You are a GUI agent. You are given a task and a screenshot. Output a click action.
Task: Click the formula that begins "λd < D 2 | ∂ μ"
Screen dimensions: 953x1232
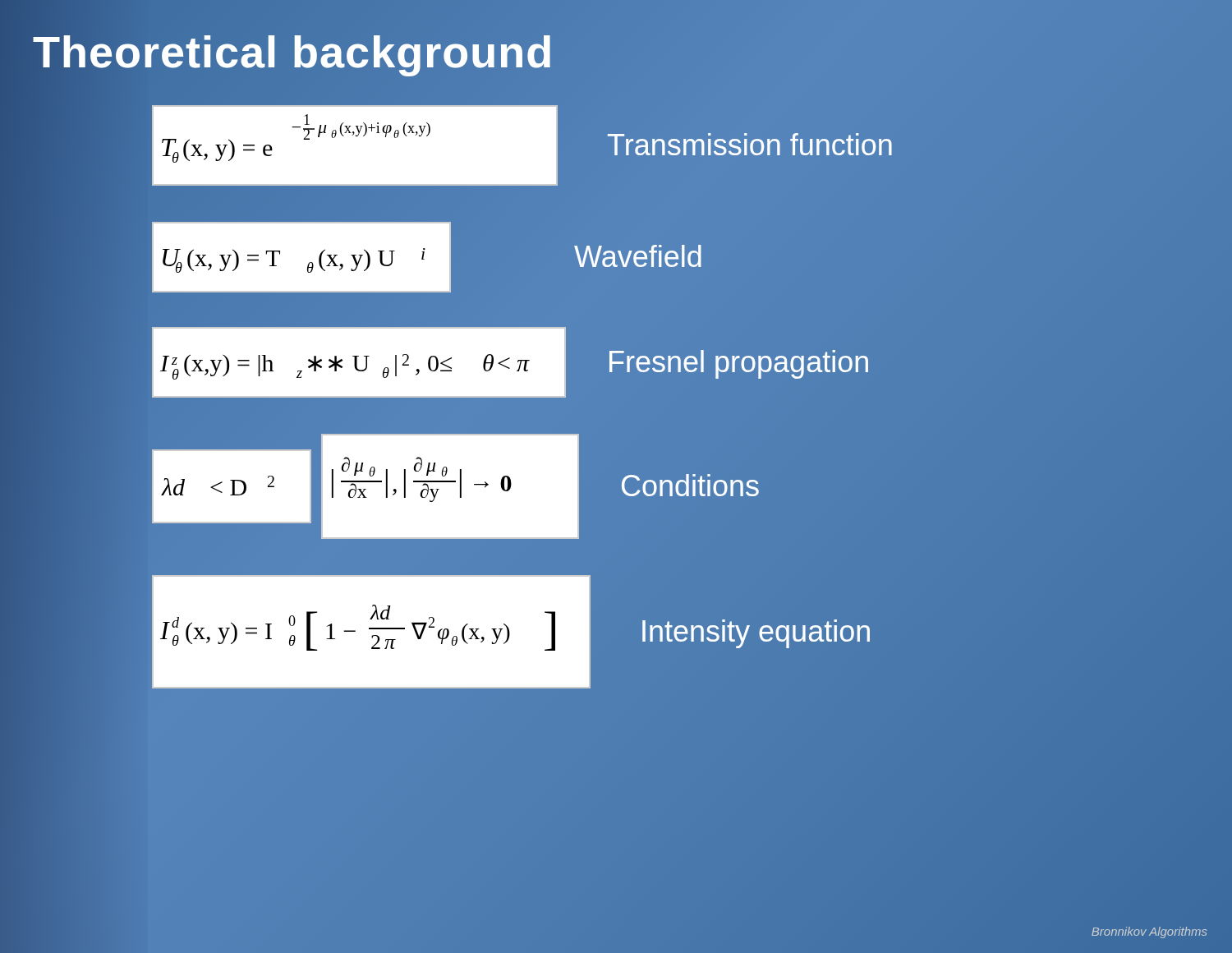pyautogui.click(x=365, y=486)
